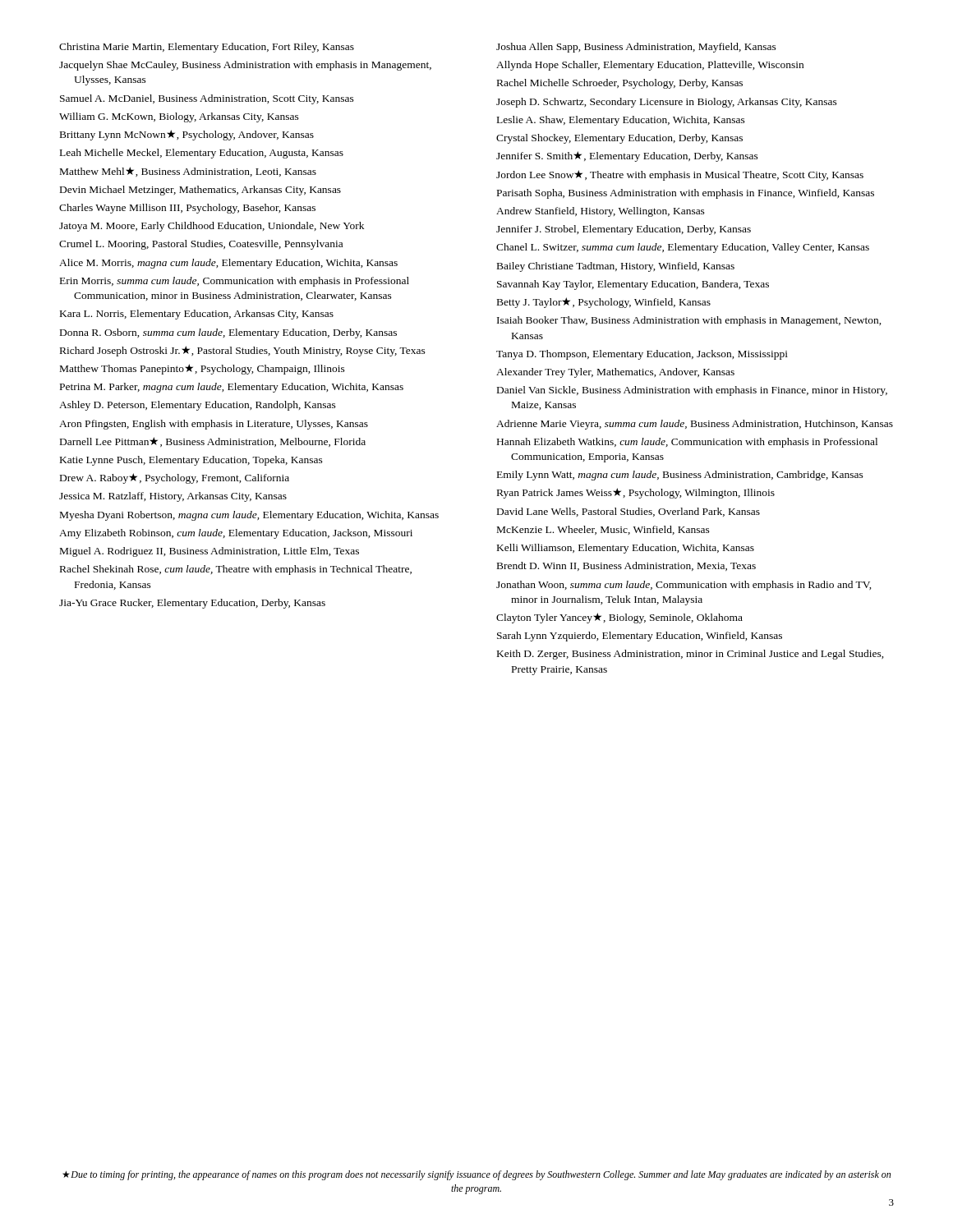
Task: Point to the block starting "Charles Wayne Millison III, Psychology, Basehor,"
Action: [x=188, y=207]
